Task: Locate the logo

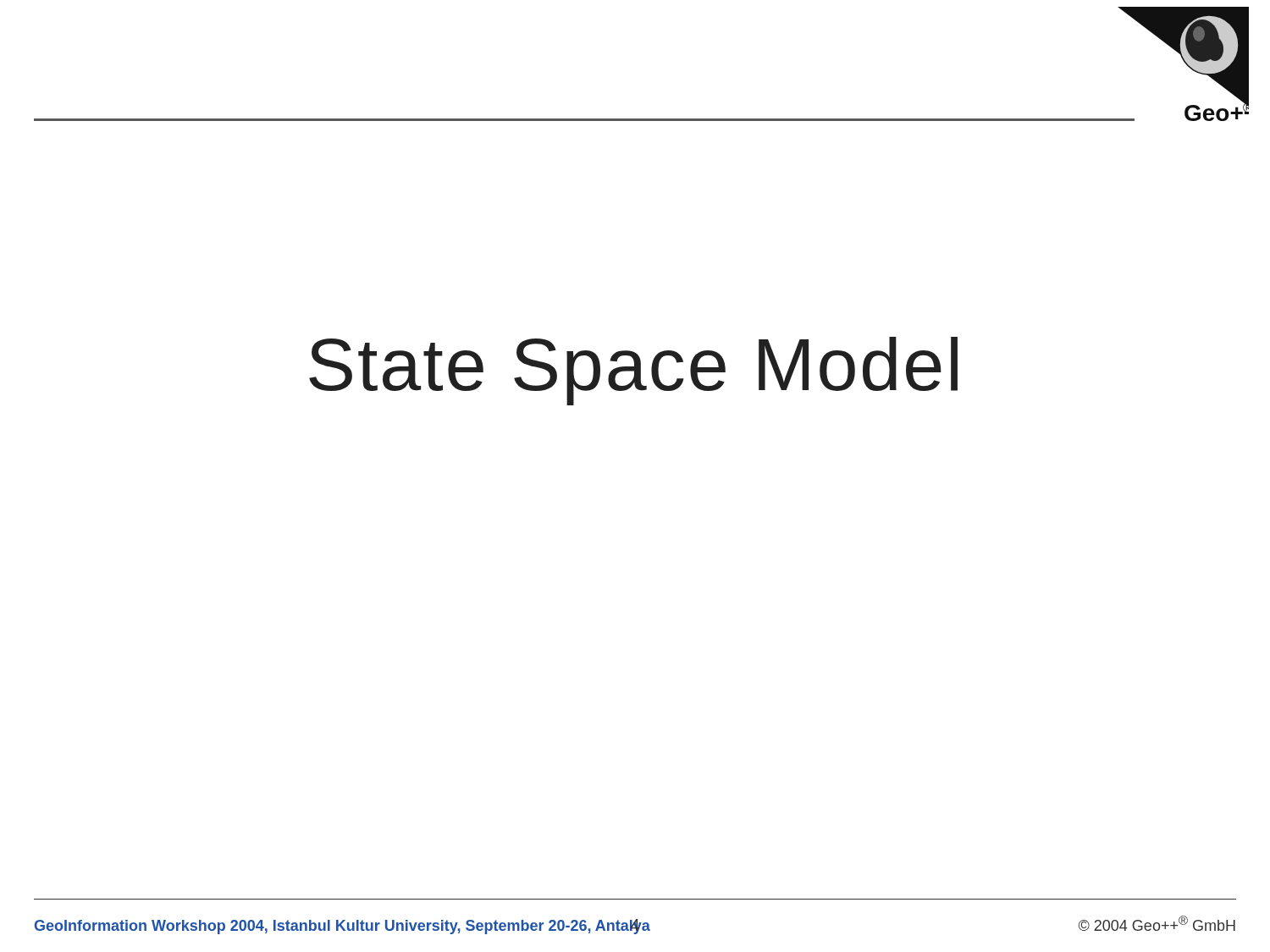Action: point(1183,72)
